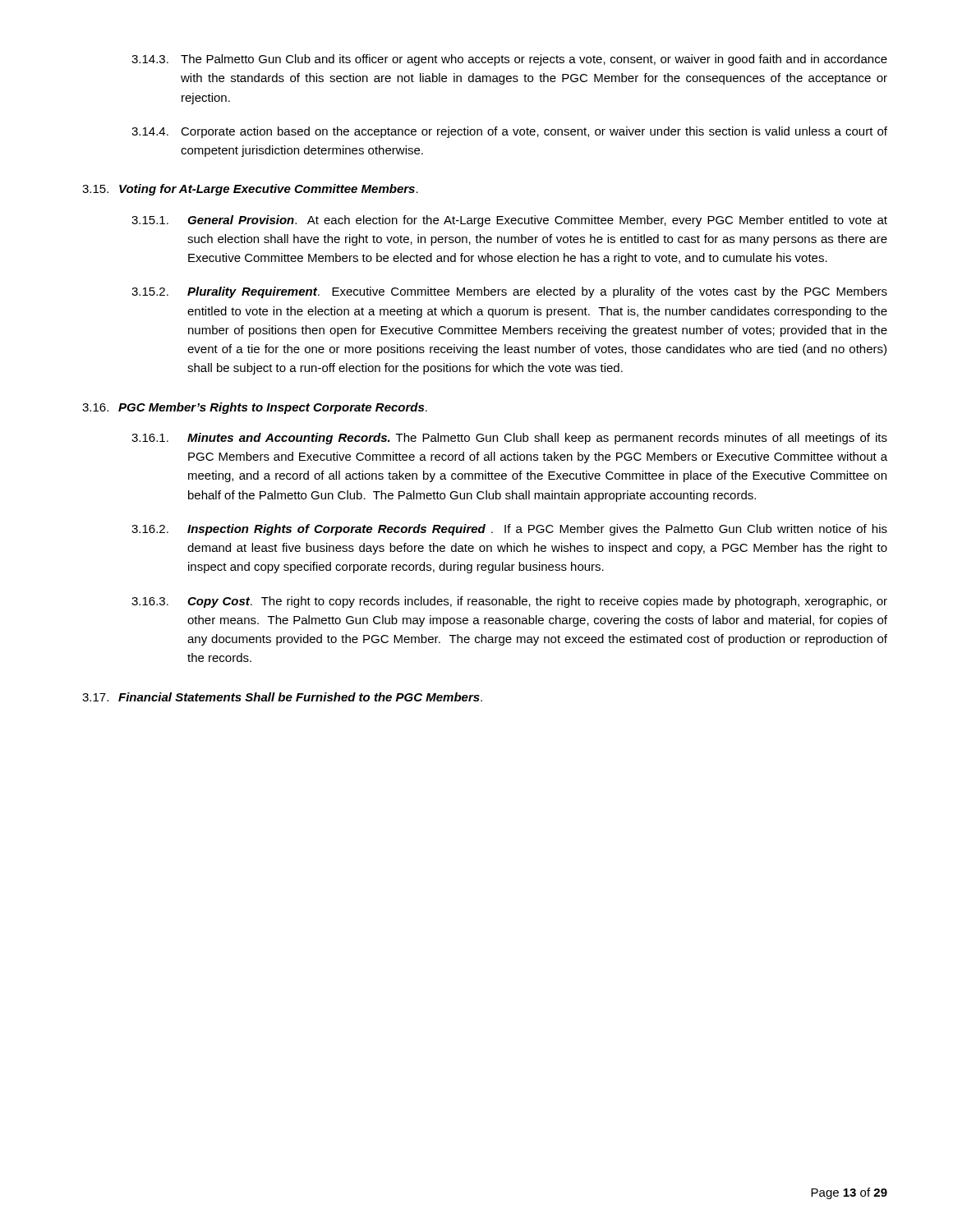Click where it says "3.15. Voting for At-Large Executive Committee Members."
The height and width of the screenshot is (1232, 953).
tap(250, 189)
